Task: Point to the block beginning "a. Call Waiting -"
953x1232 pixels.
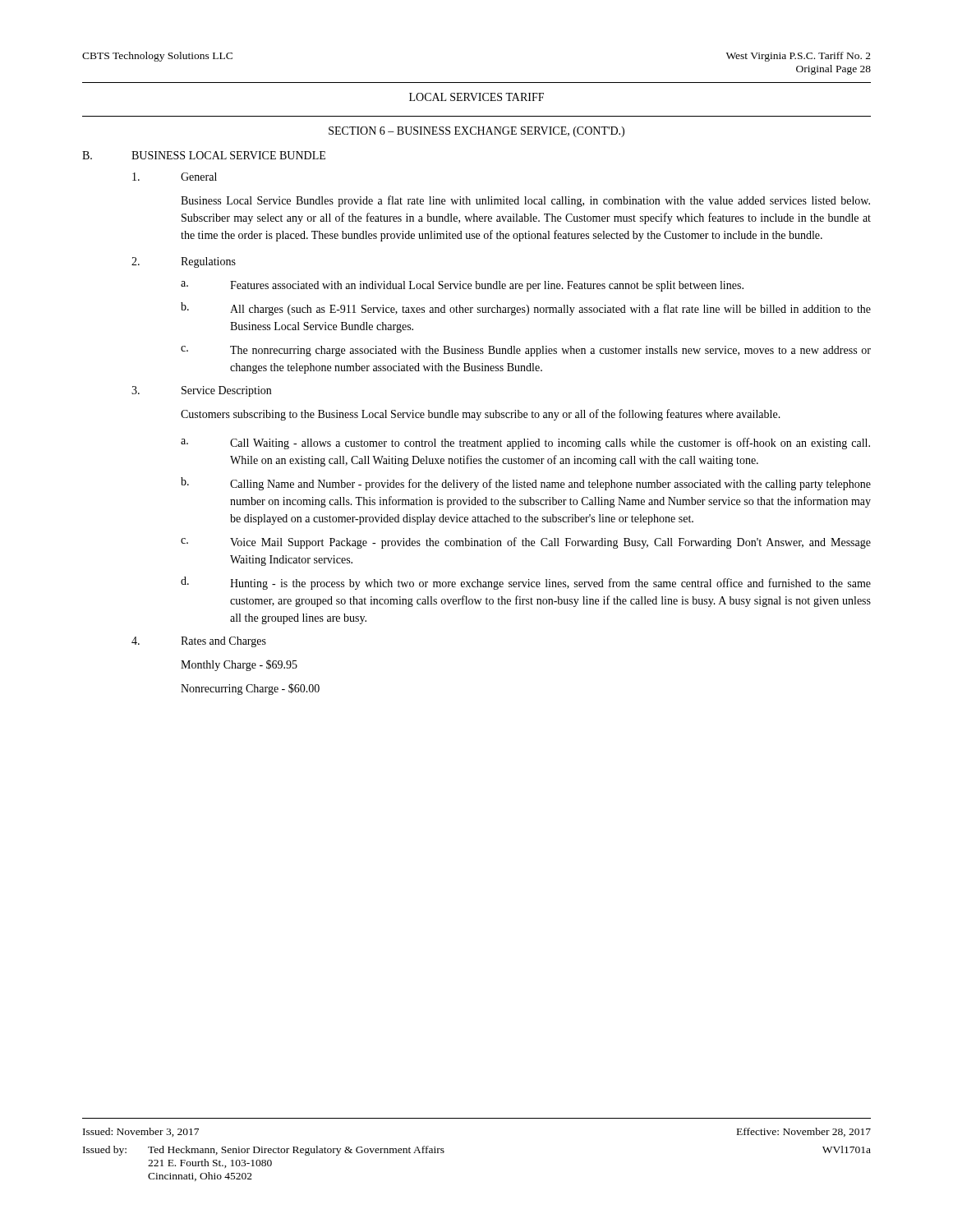Action: click(526, 452)
